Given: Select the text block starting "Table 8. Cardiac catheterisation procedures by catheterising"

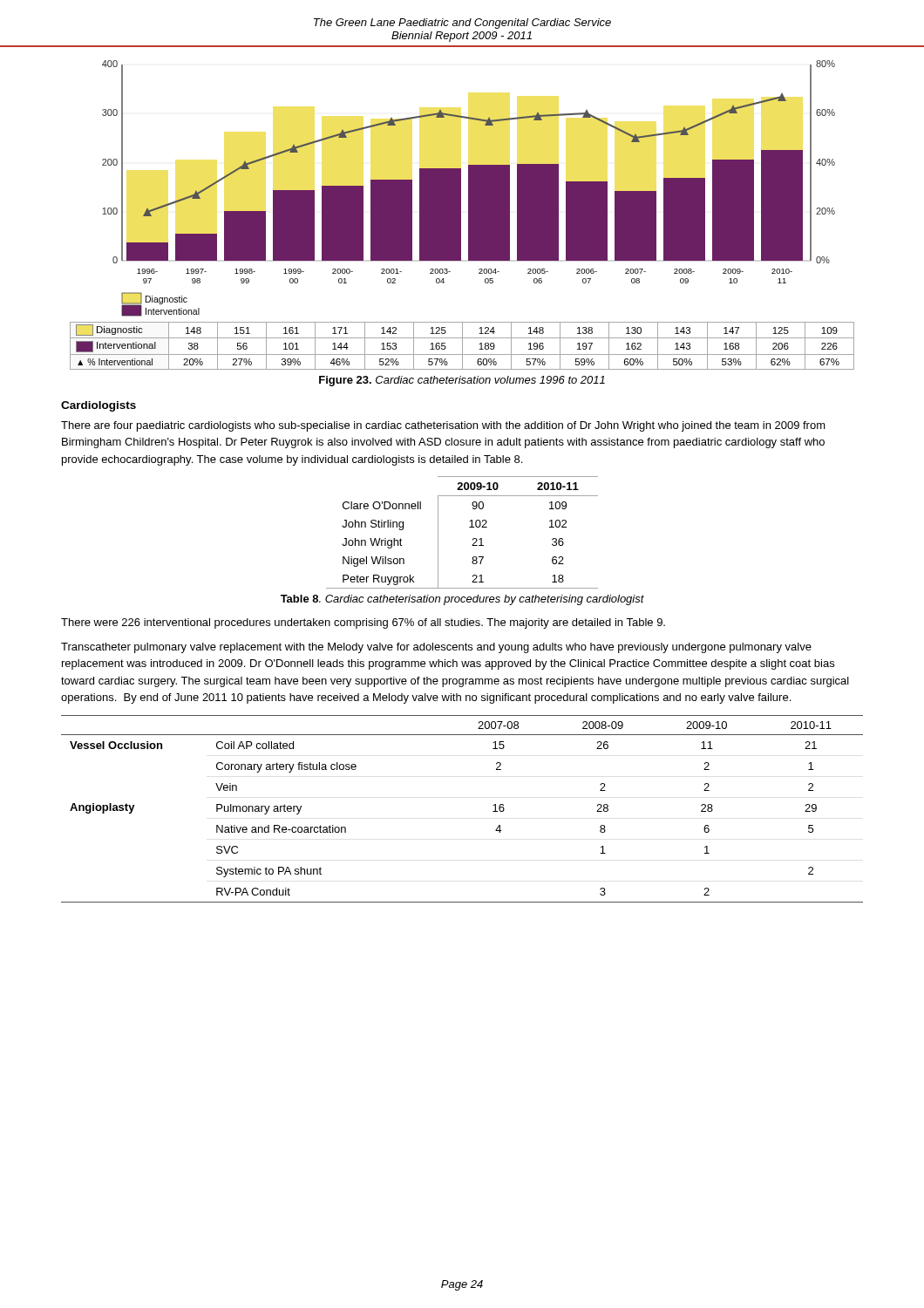Looking at the screenshot, I should pyautogui.click(x=462, y=599).
